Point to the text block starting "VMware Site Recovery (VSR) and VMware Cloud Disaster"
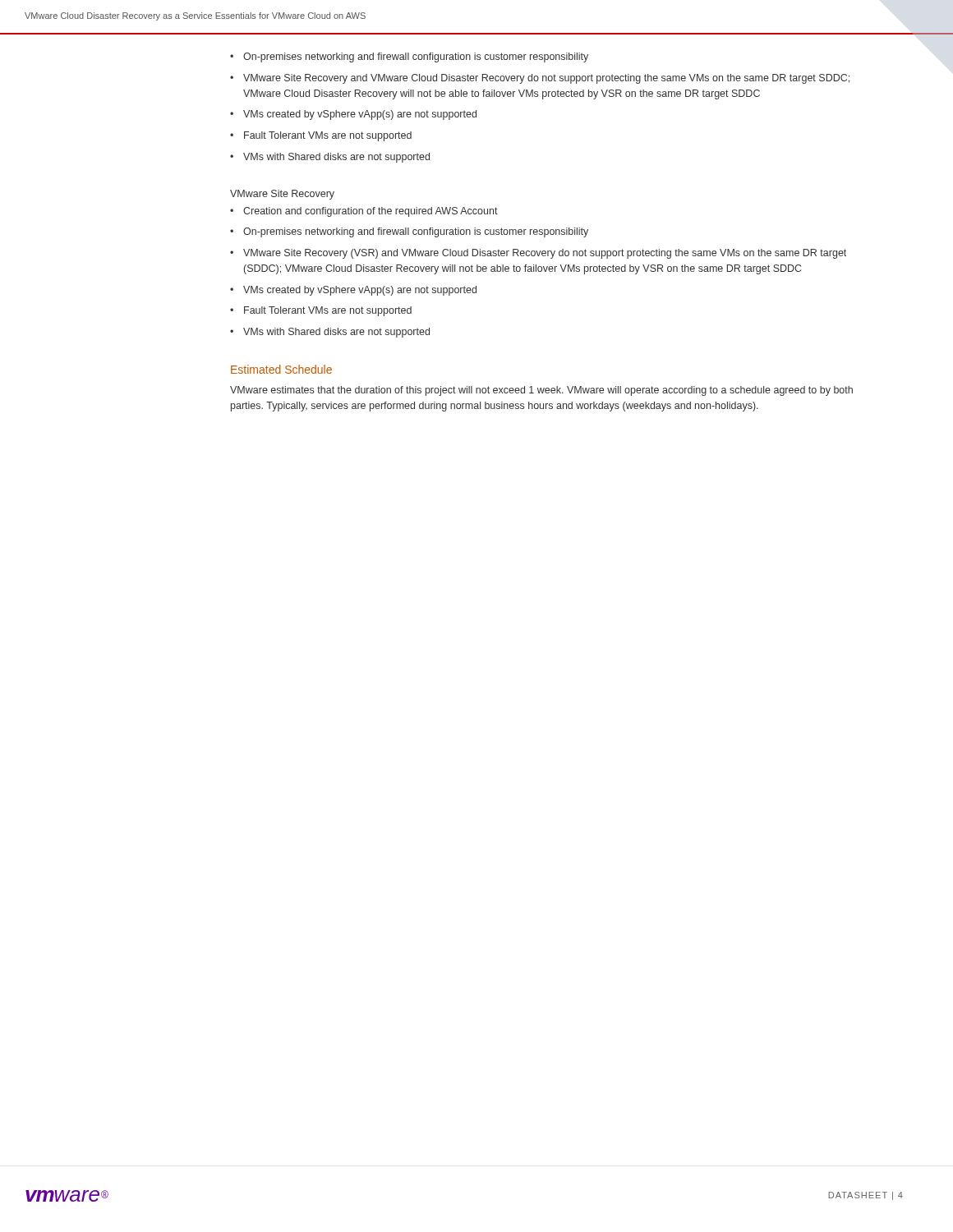 pyautogui.click(x=545, y=261)
